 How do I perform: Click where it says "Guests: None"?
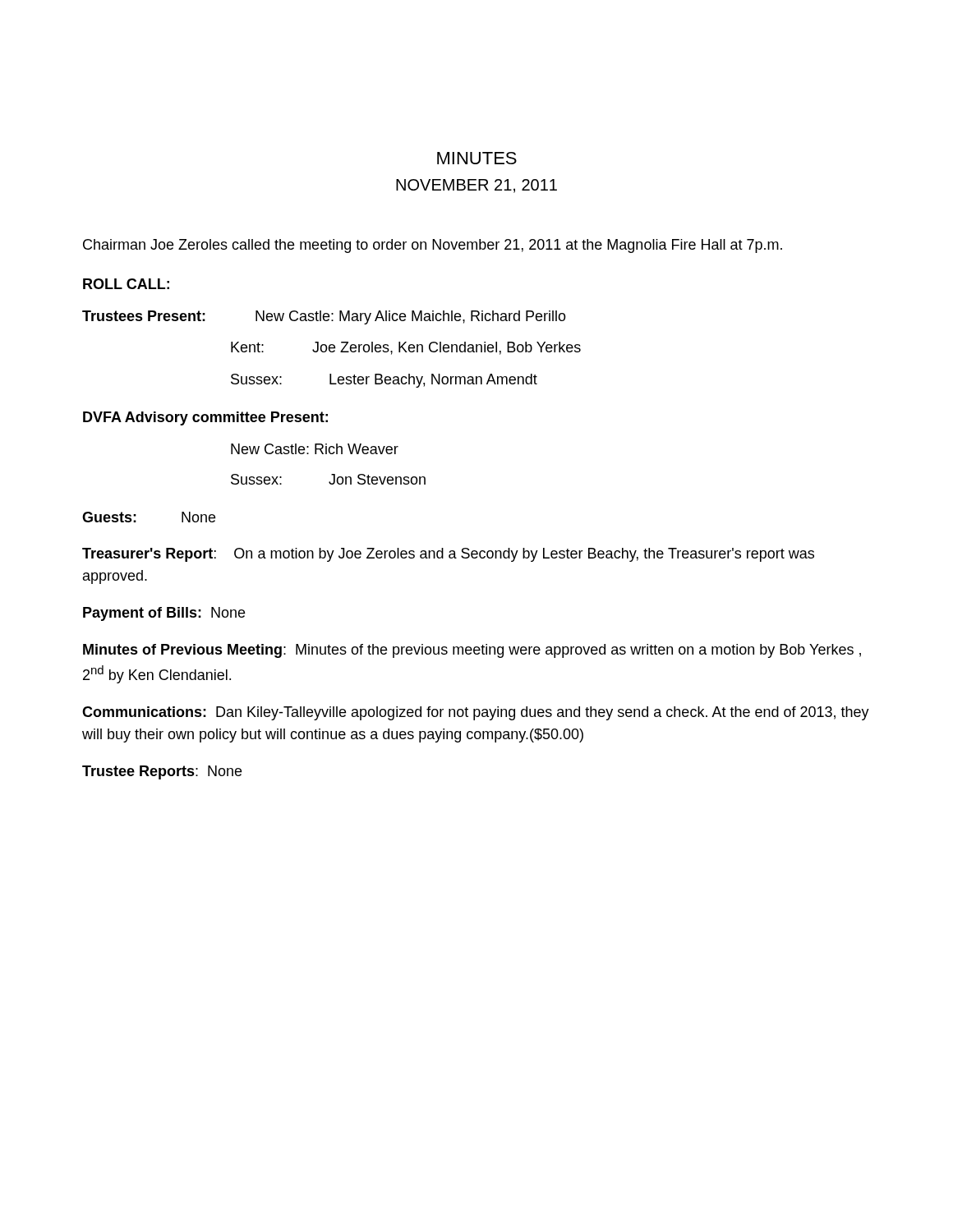[106, 518]
